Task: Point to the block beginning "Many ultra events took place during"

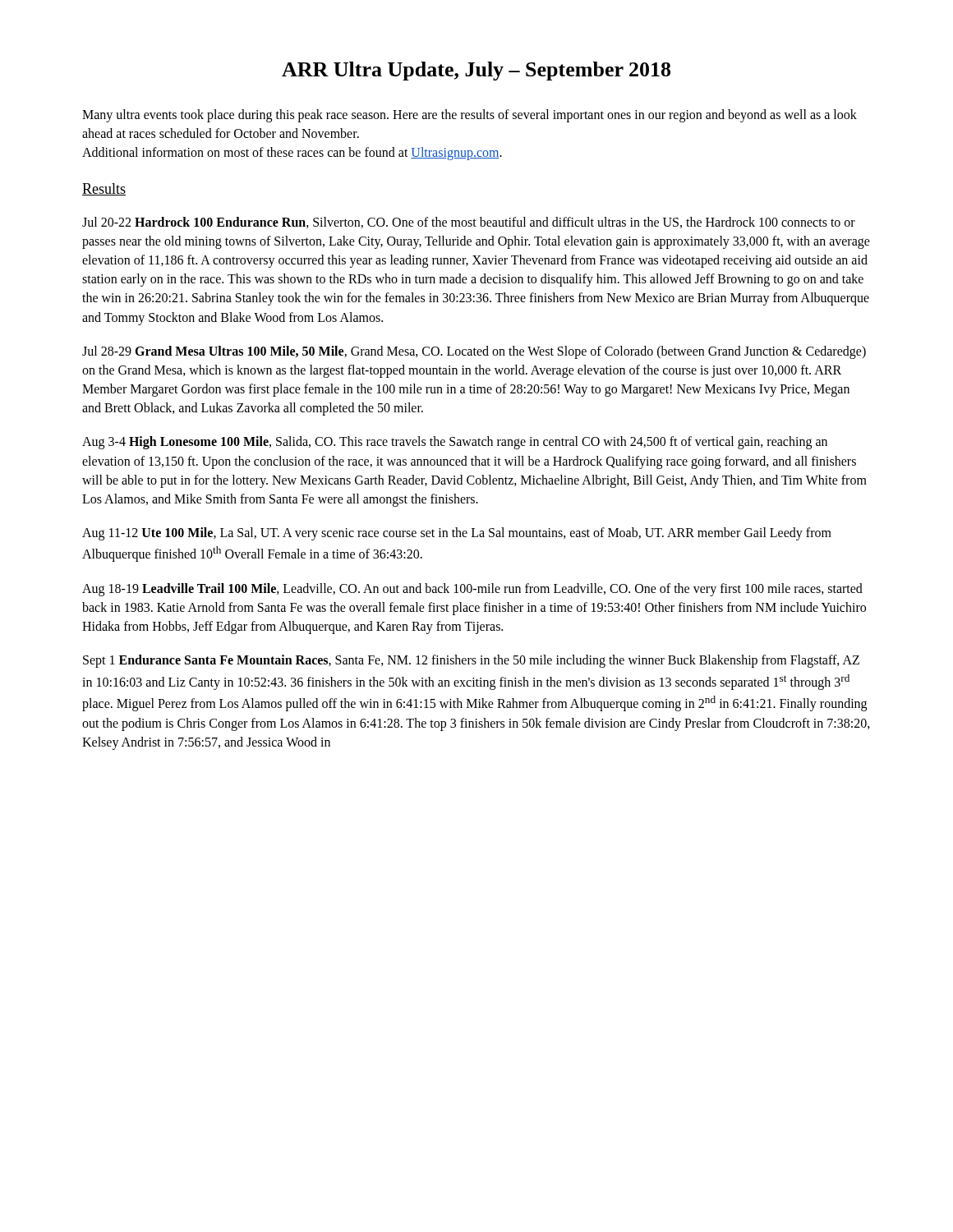Action: pos(470,116)
